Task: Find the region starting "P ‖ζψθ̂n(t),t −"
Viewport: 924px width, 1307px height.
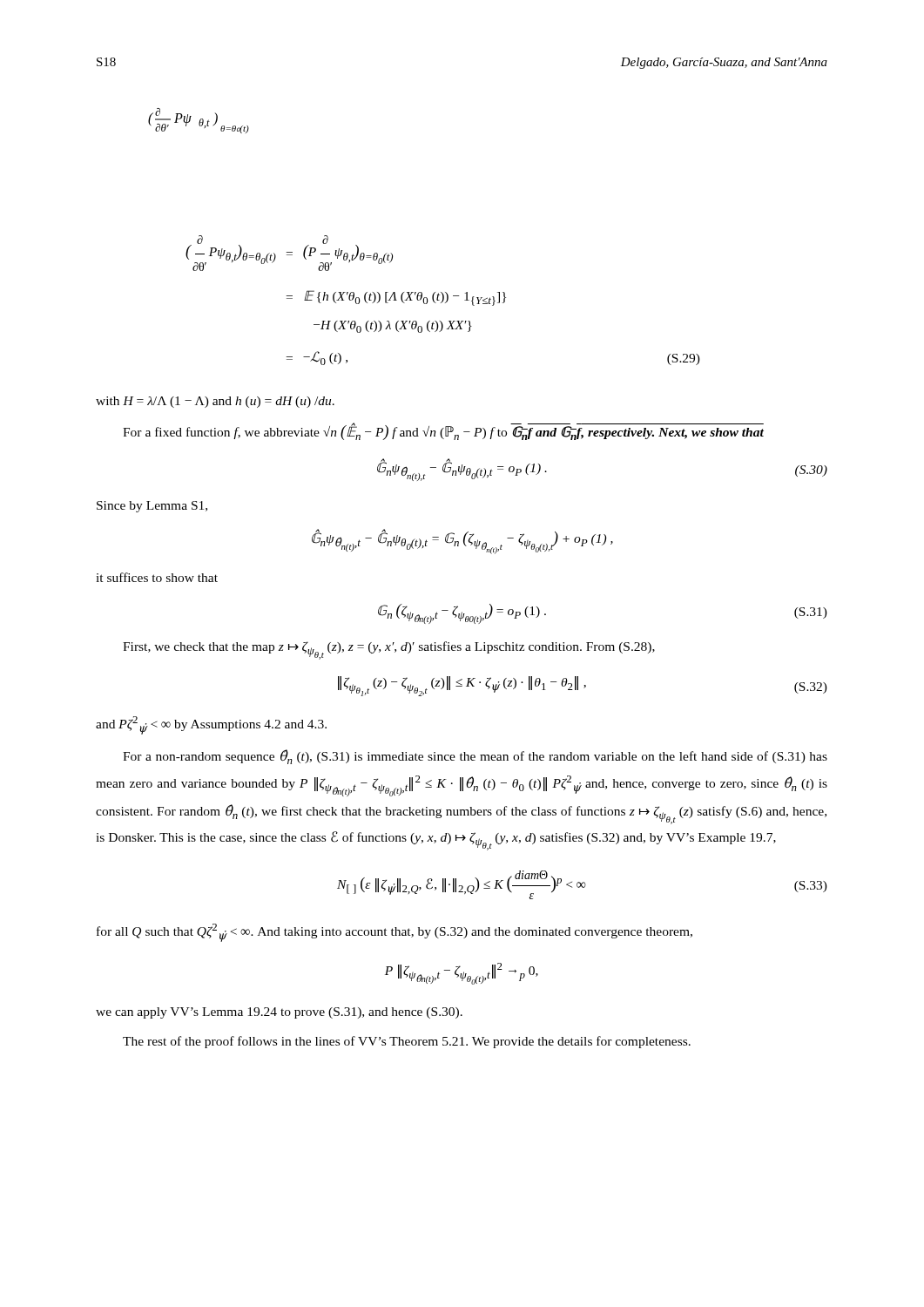Action: point(462,973)
